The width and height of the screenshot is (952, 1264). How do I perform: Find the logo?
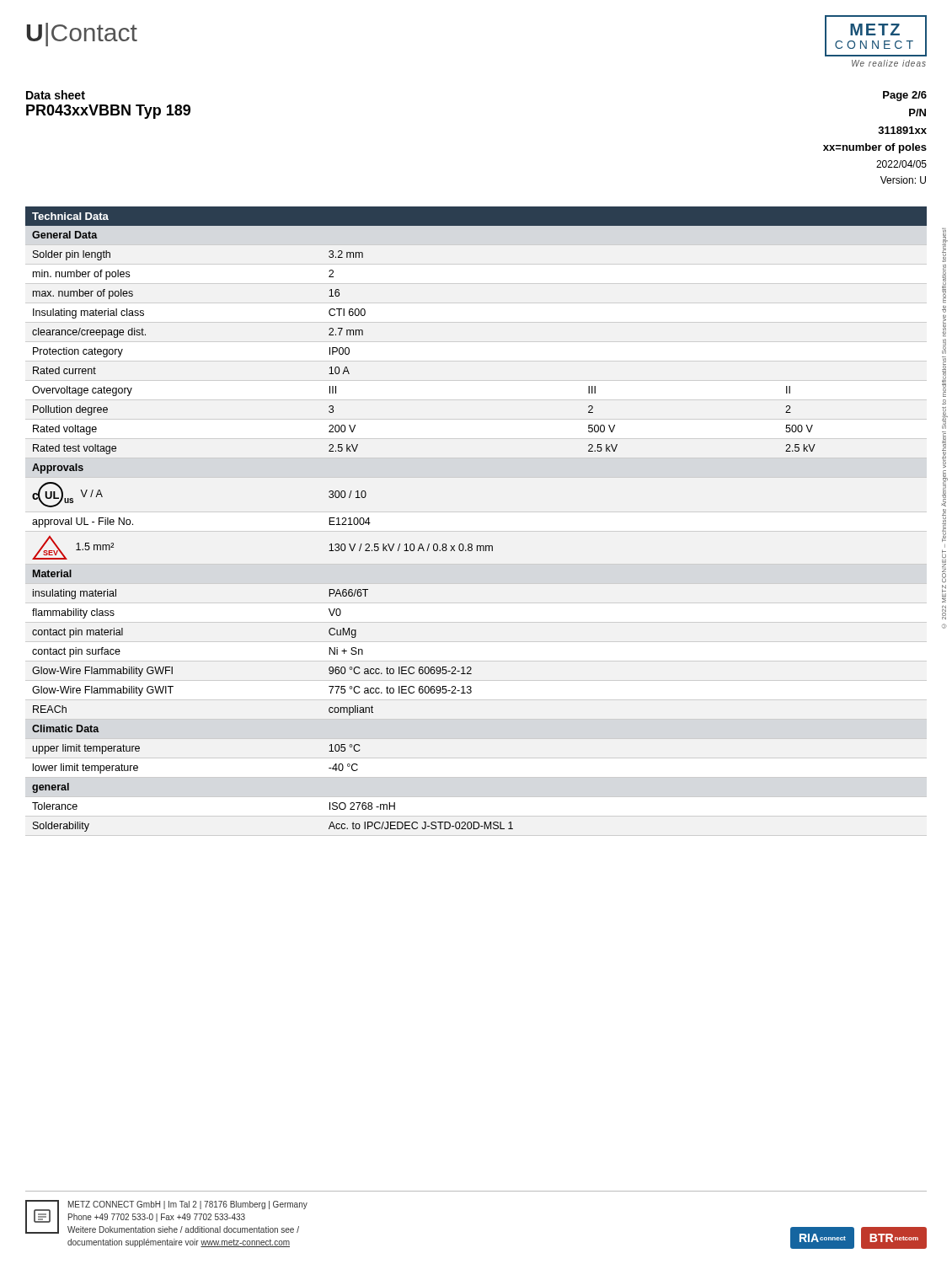(x=876, y=42)
